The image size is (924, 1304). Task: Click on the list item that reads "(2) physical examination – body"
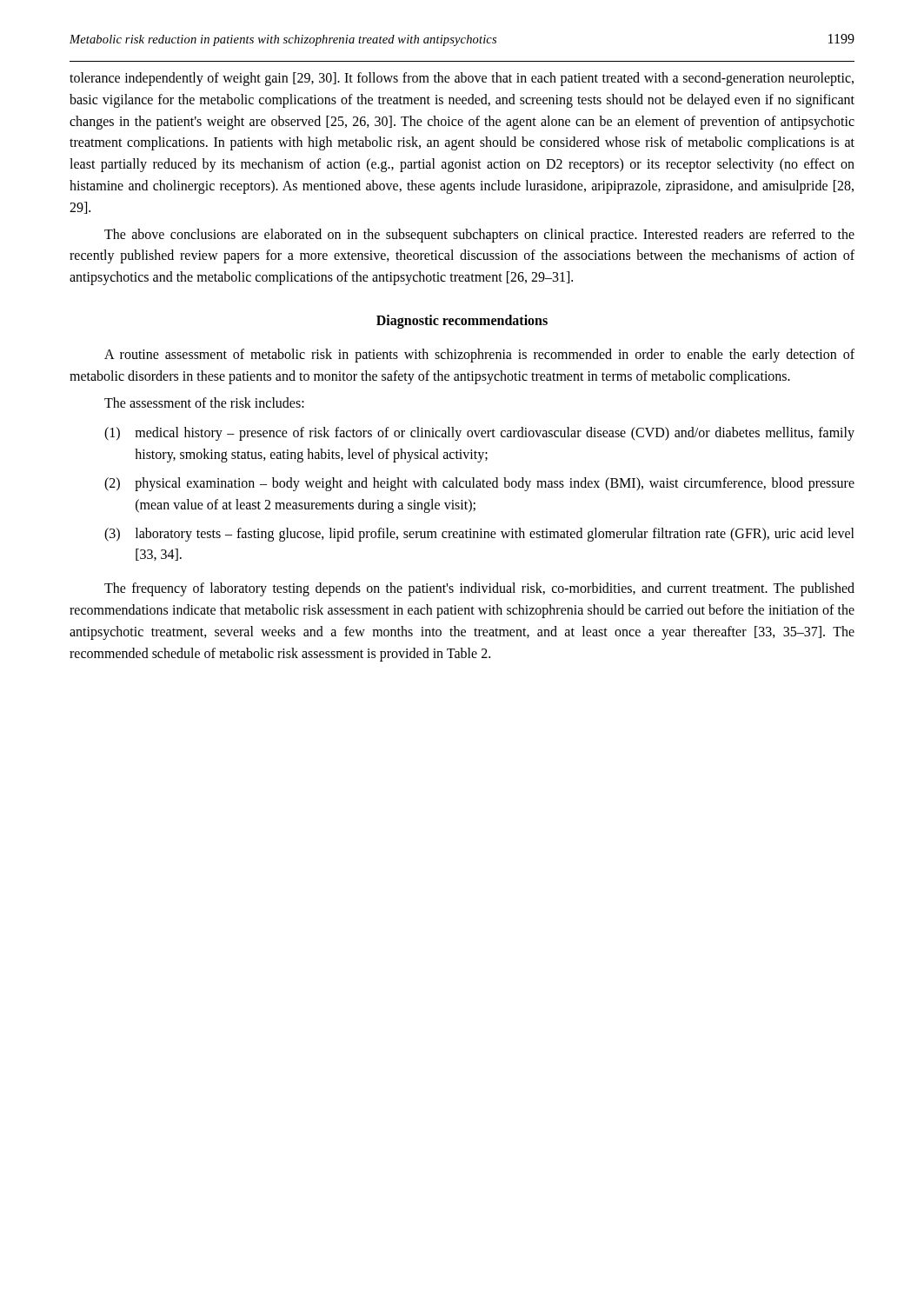click(479, 494)
